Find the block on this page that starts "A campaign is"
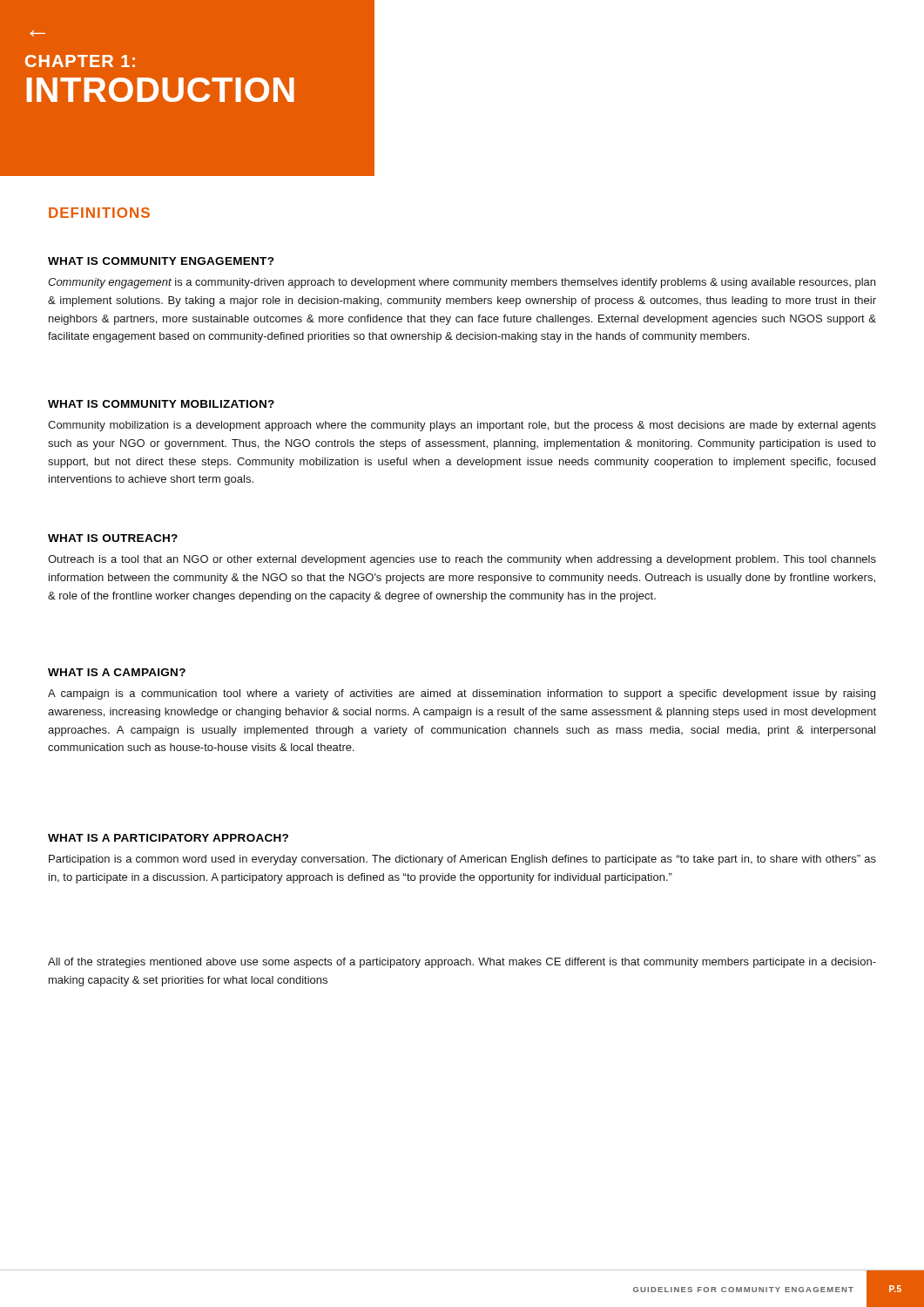Screen dimensions: 1307x924 pos(462,721)
